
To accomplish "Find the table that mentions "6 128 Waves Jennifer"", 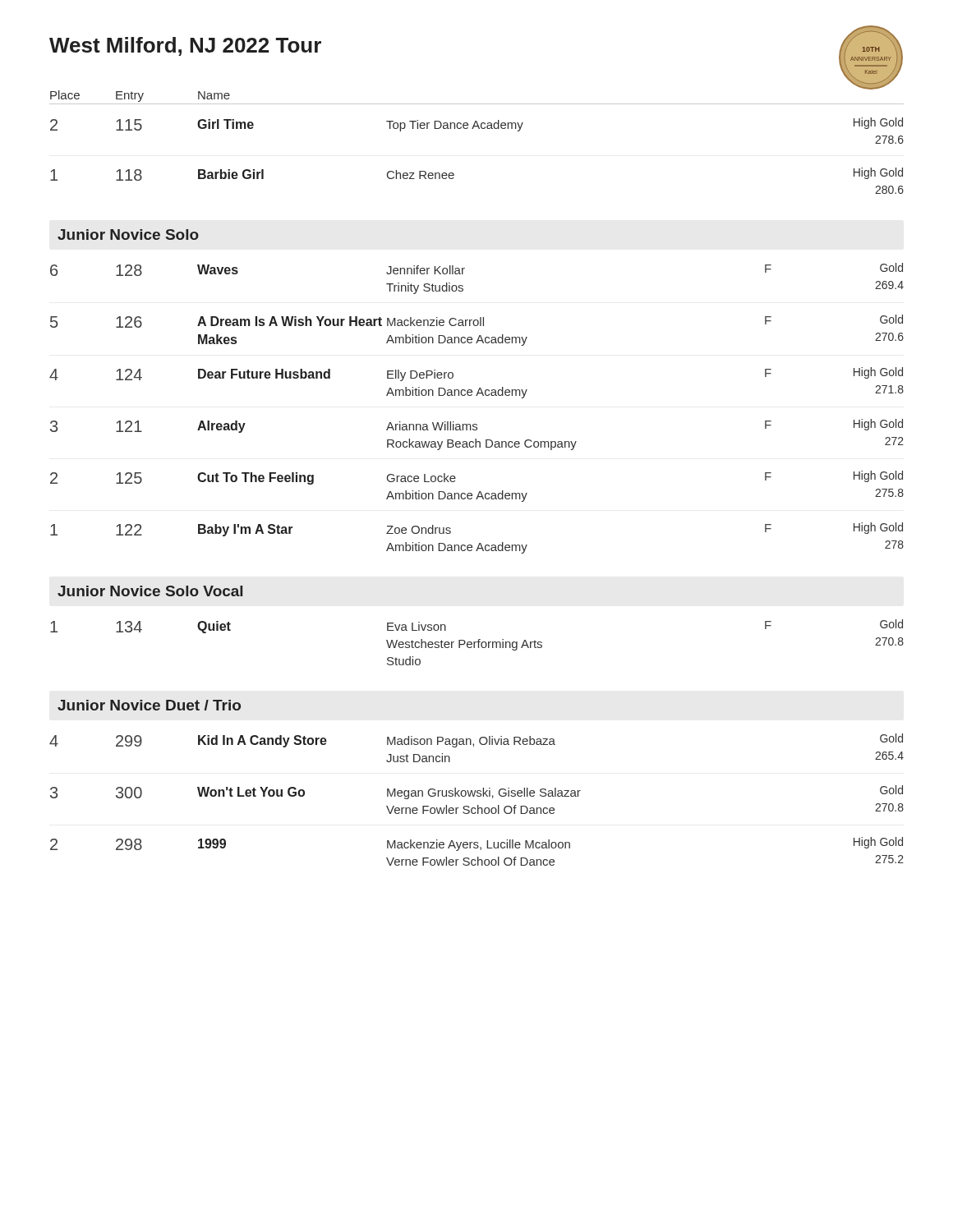I will (x=476, y=407).
